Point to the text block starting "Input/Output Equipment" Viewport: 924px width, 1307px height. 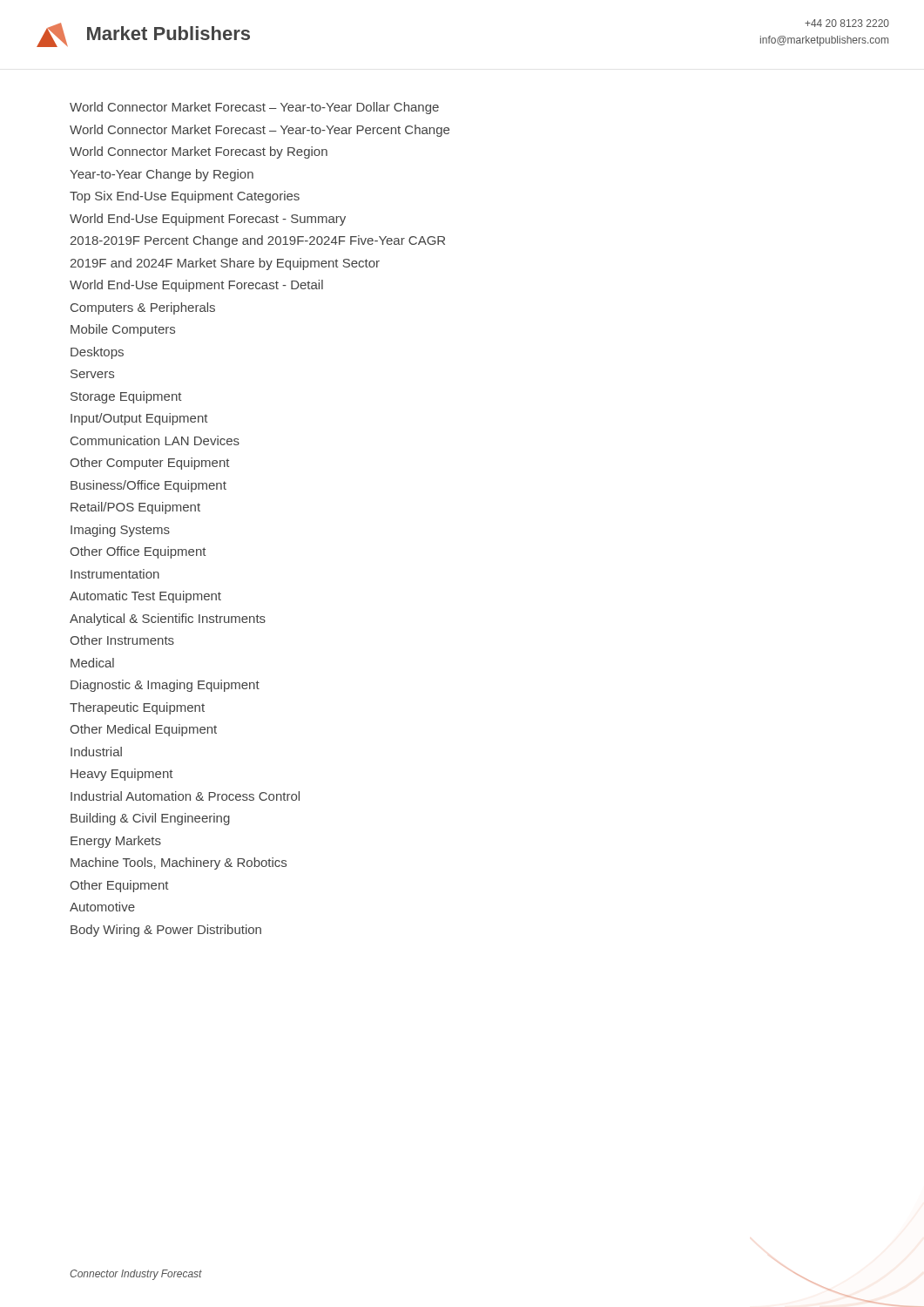(139, 419)
